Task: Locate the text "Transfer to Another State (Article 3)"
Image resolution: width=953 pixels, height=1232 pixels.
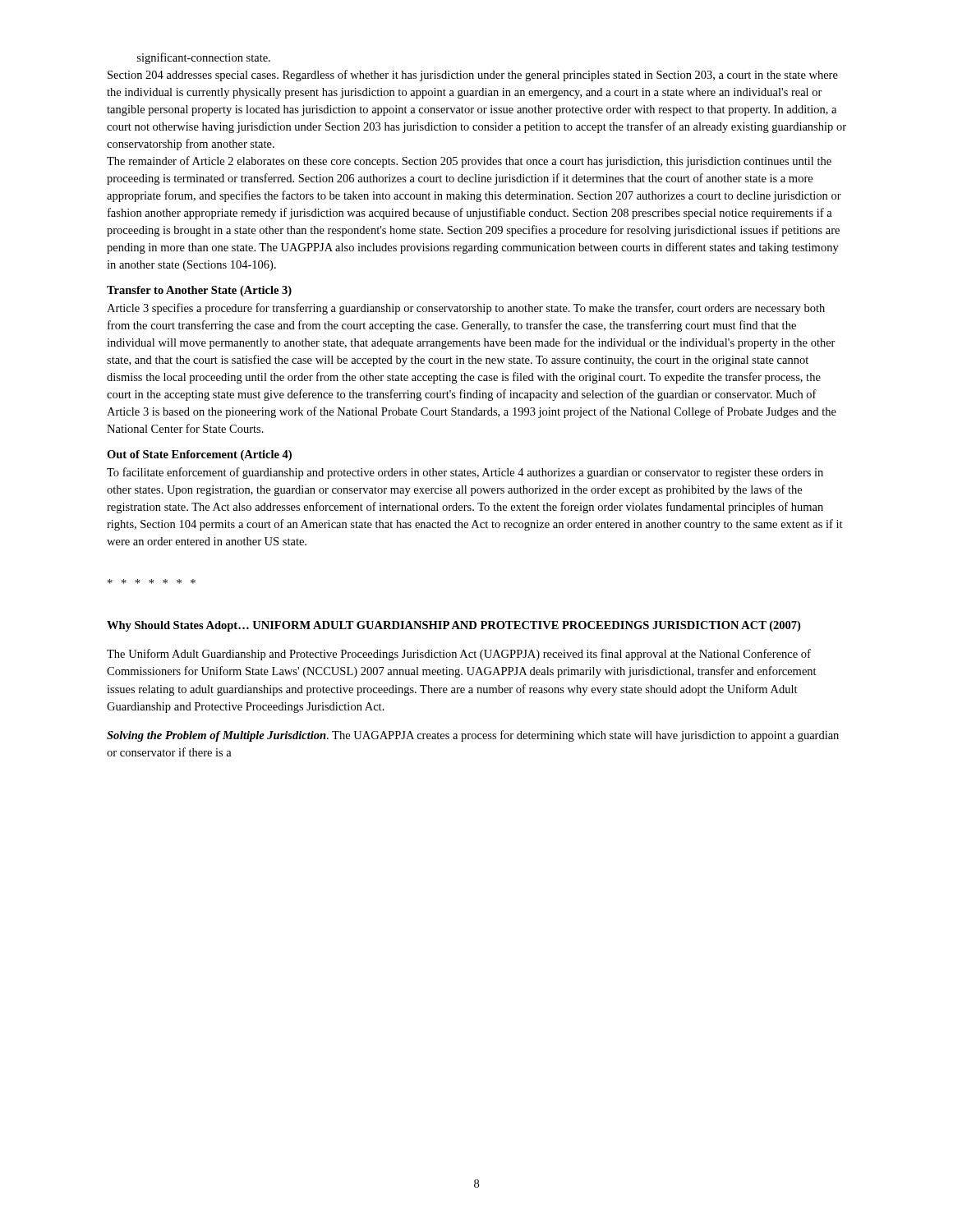Action: tap(199, 290)
